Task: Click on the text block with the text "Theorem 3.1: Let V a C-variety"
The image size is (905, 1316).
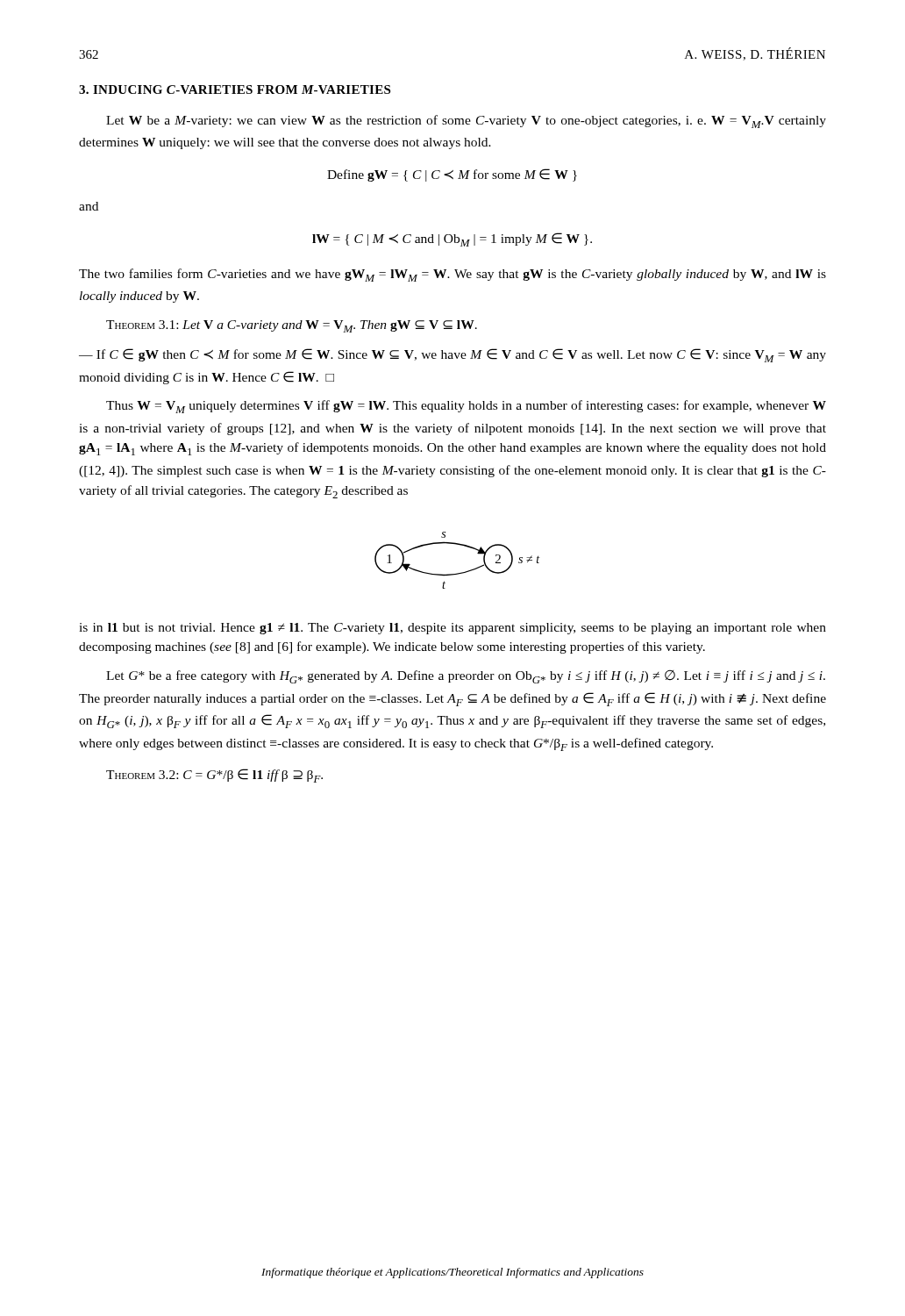Action: pyautogui.click(x=292, y=326)
